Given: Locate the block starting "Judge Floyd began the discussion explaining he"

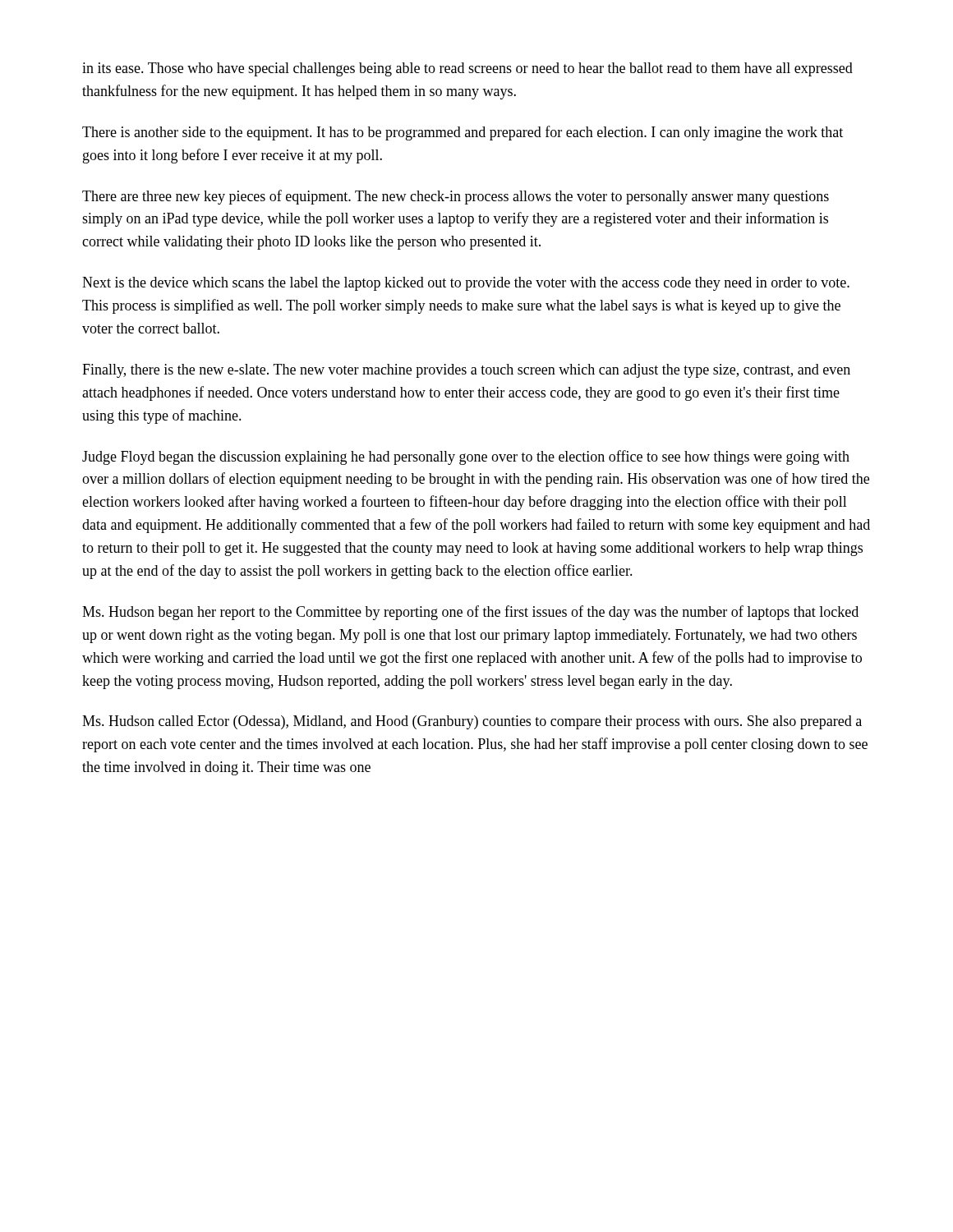Looking at the screenshot, I should point(476,514).
